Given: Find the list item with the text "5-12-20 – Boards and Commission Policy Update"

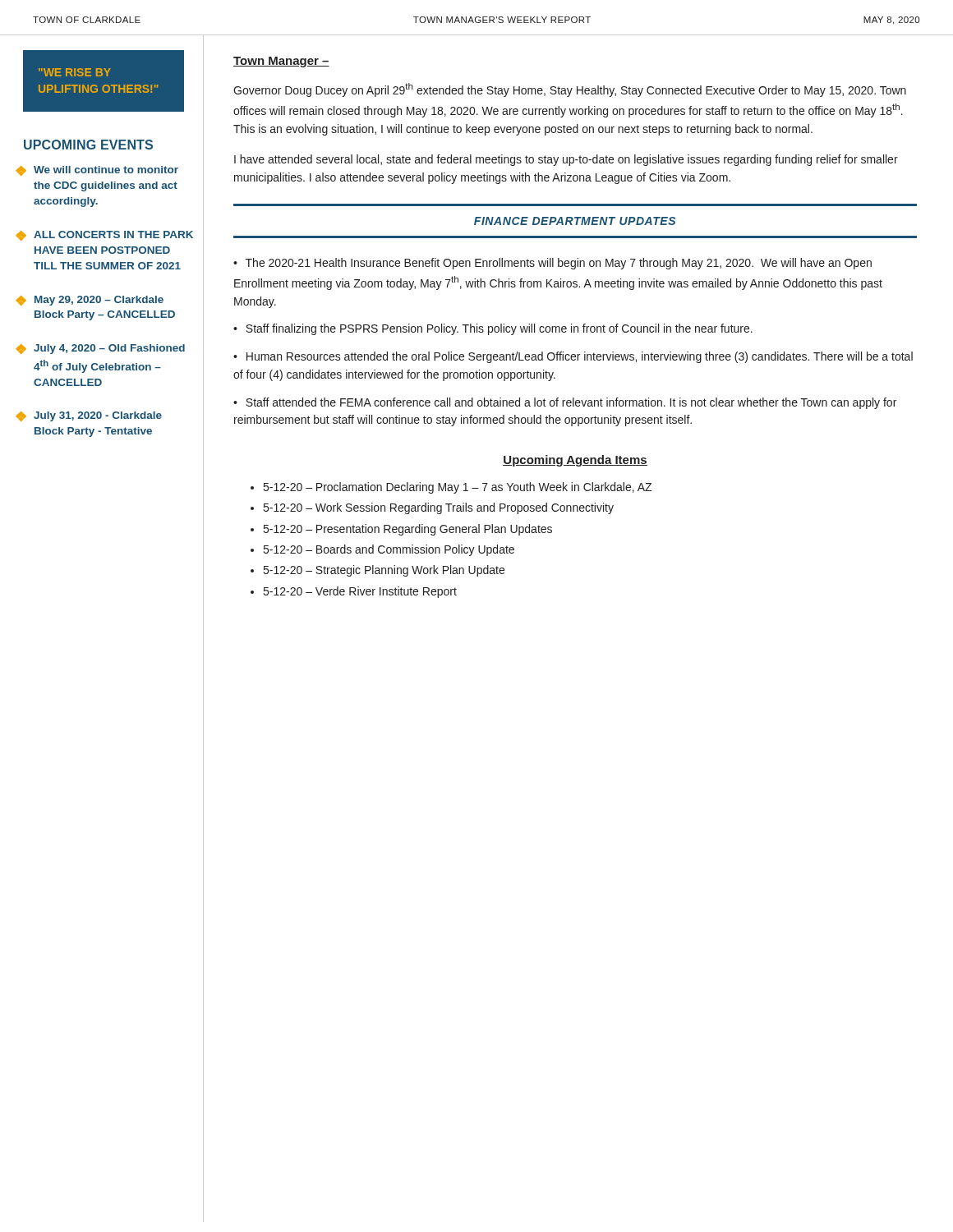Looking at the screenshot, I should click(x=389, y=550).
